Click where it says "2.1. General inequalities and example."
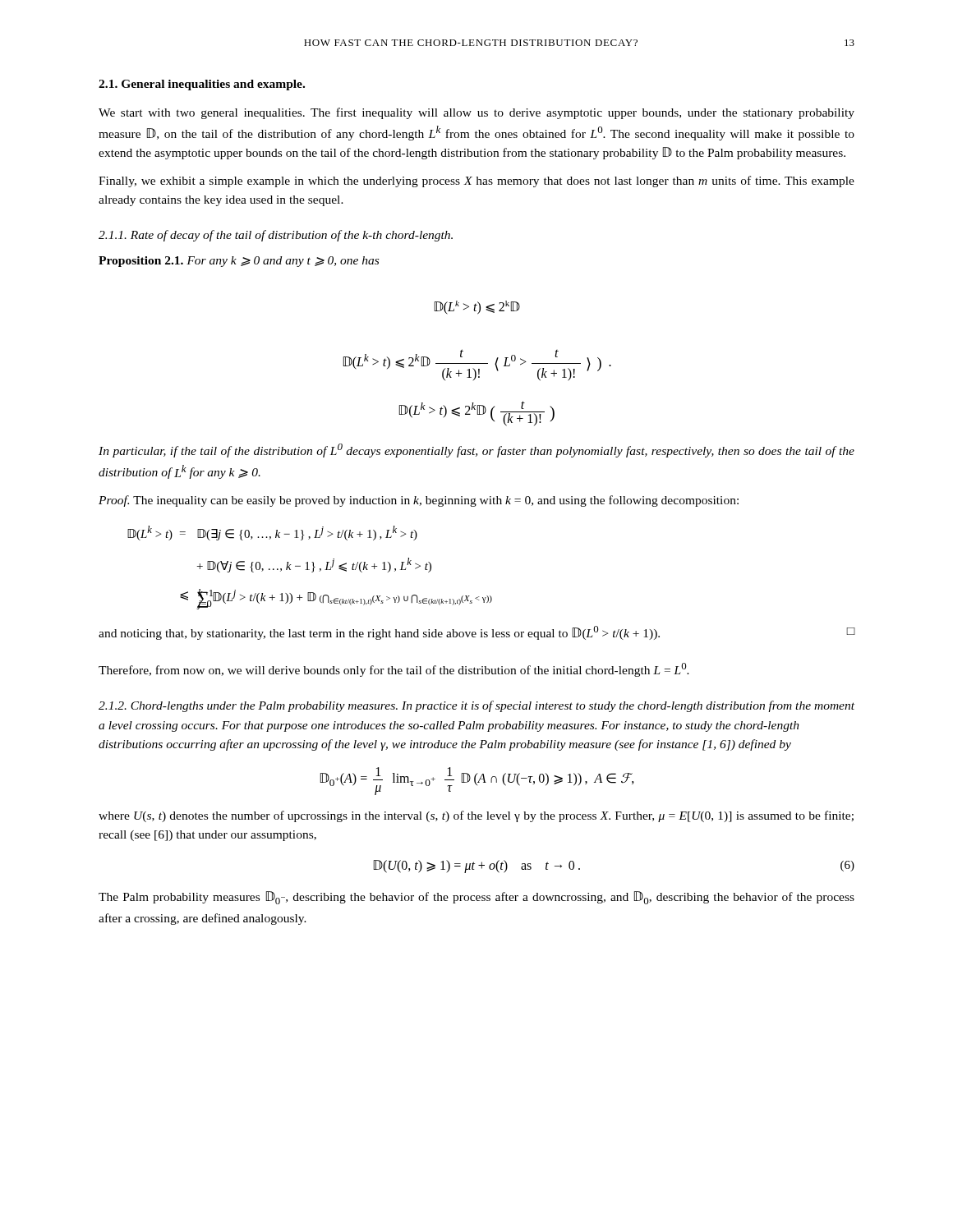953x1232 pixels. (x=202, y=83)
